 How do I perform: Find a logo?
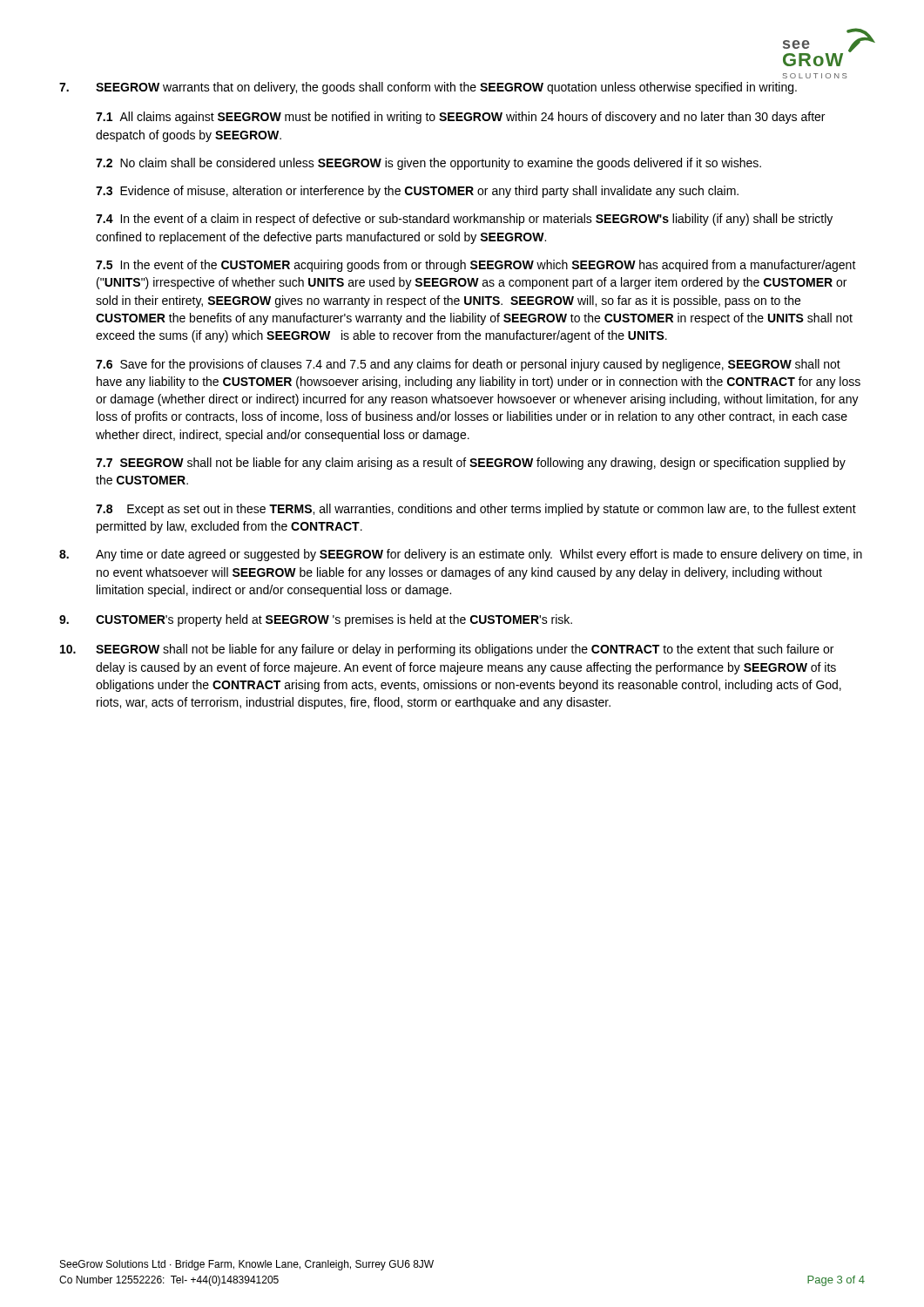coord(828,55)
